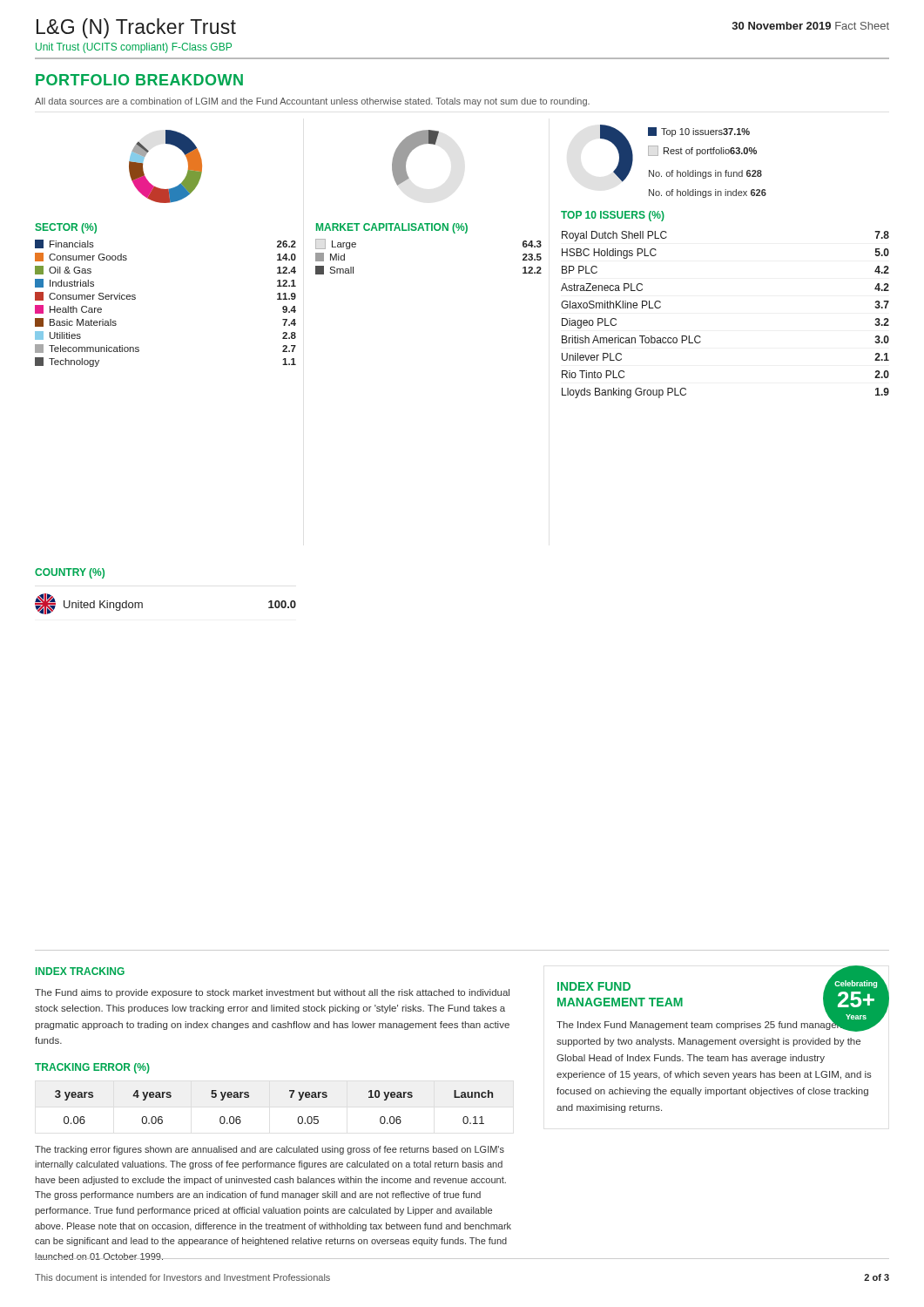This screenshot has height=1307, width=924.
Task: Locate the infographic
Action: 856,1000
